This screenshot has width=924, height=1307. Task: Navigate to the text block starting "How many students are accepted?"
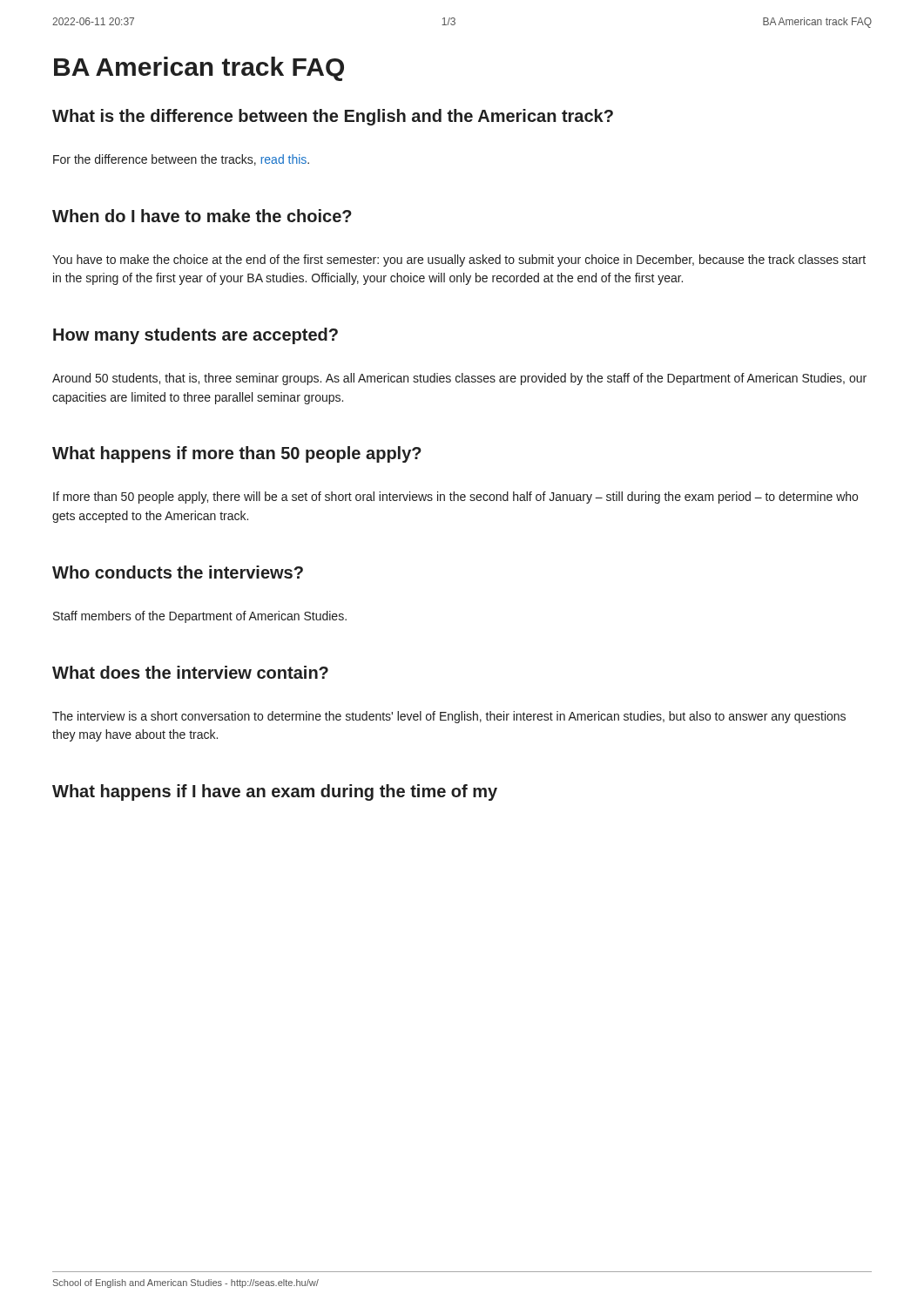[x=196, y=335]
